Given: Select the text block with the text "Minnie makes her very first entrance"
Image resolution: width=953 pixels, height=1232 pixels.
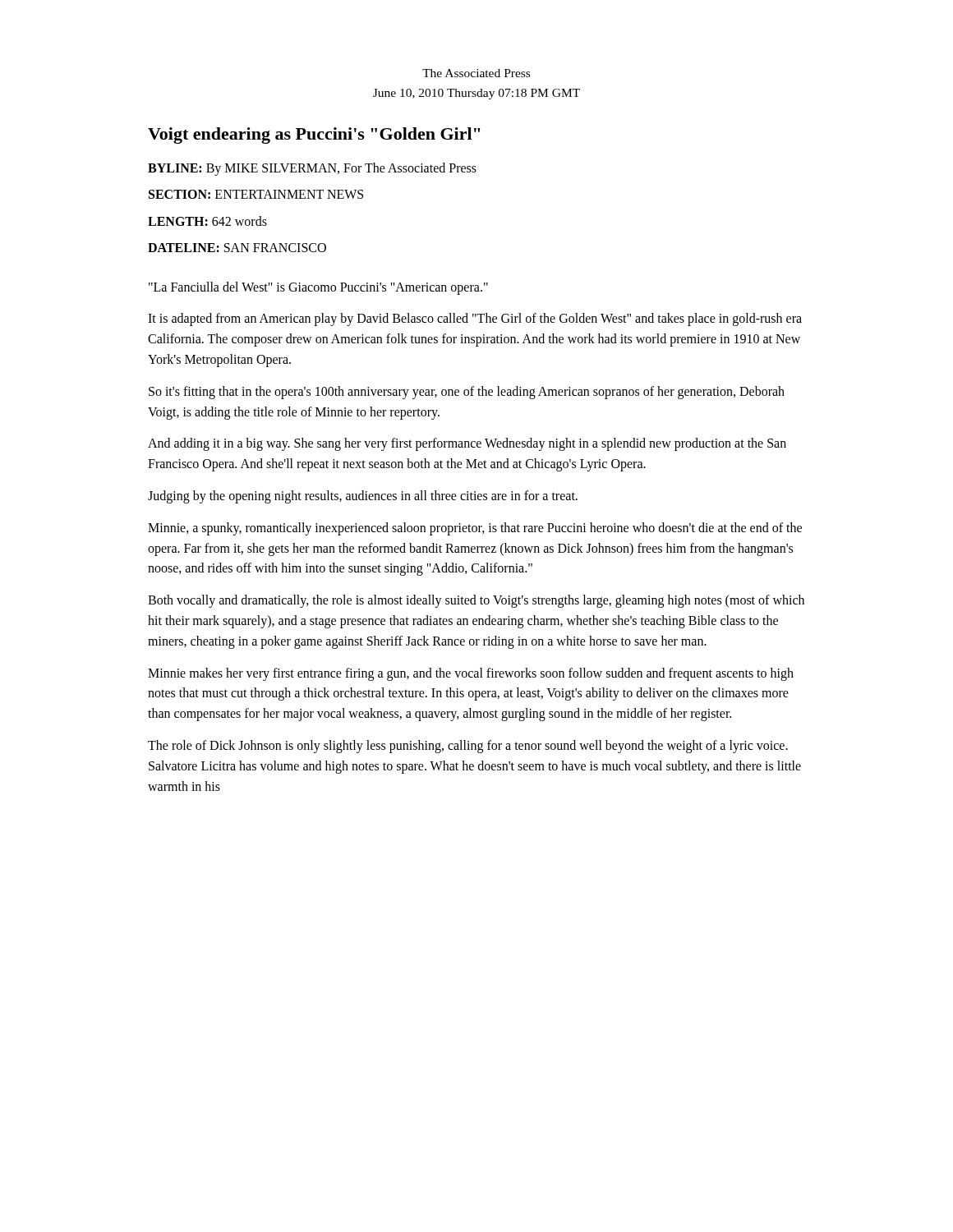Looking at the screenshot, I should click(x=471, y=693).
